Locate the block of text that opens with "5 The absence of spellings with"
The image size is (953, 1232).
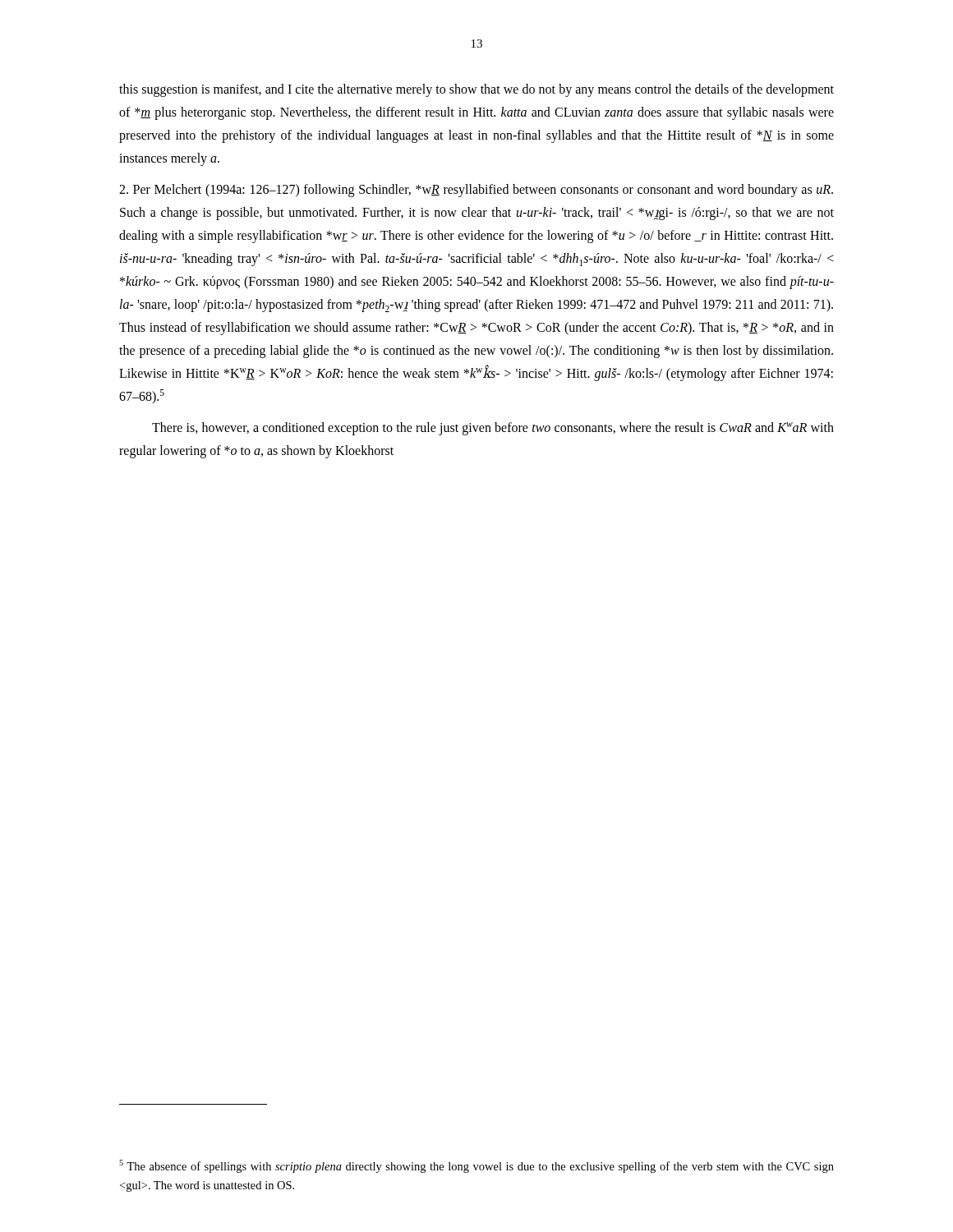tap(476, 1175)
